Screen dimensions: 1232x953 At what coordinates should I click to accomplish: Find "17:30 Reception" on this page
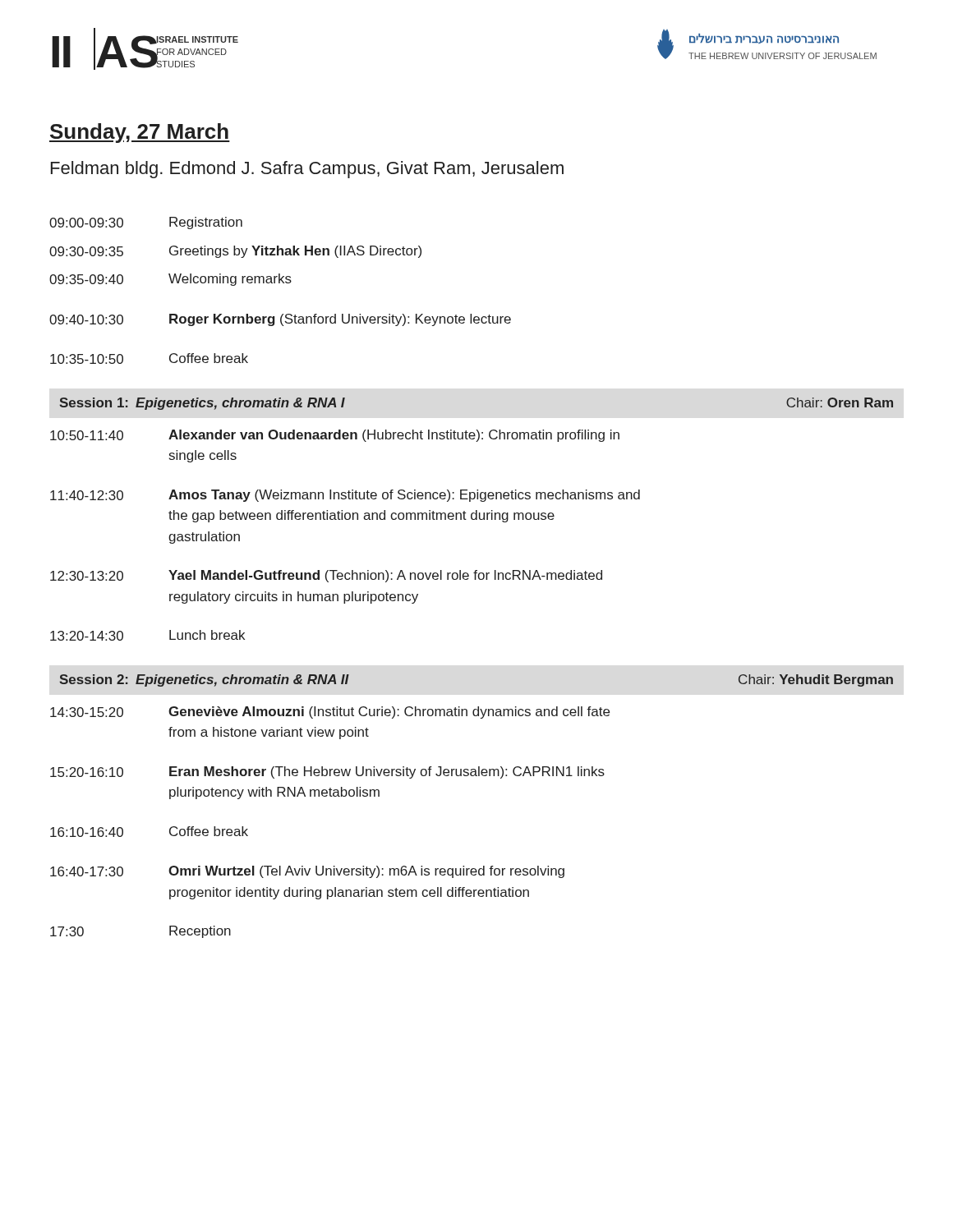tap(66, 930)
